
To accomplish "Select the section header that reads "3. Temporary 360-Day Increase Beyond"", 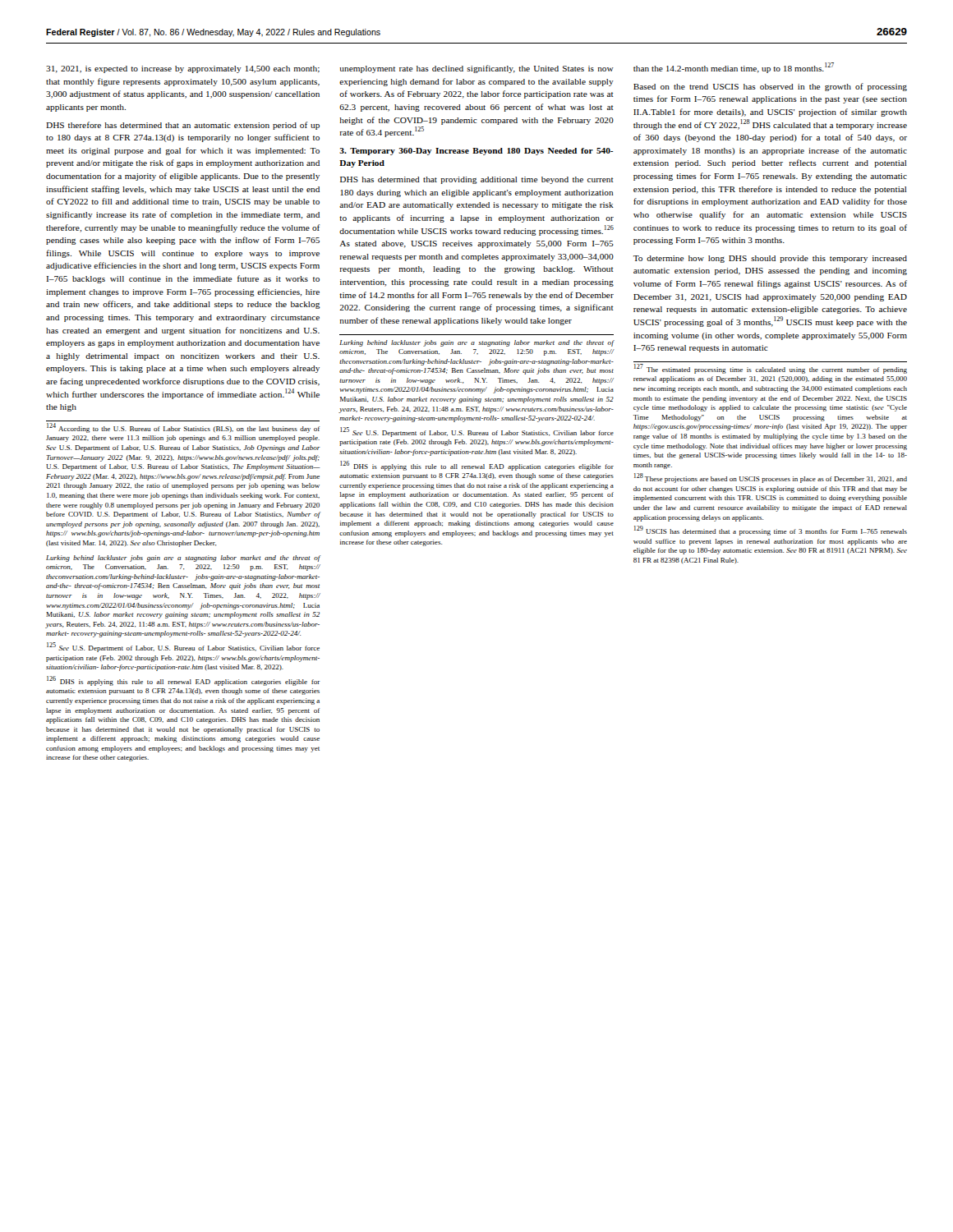I will pos(476,157).
